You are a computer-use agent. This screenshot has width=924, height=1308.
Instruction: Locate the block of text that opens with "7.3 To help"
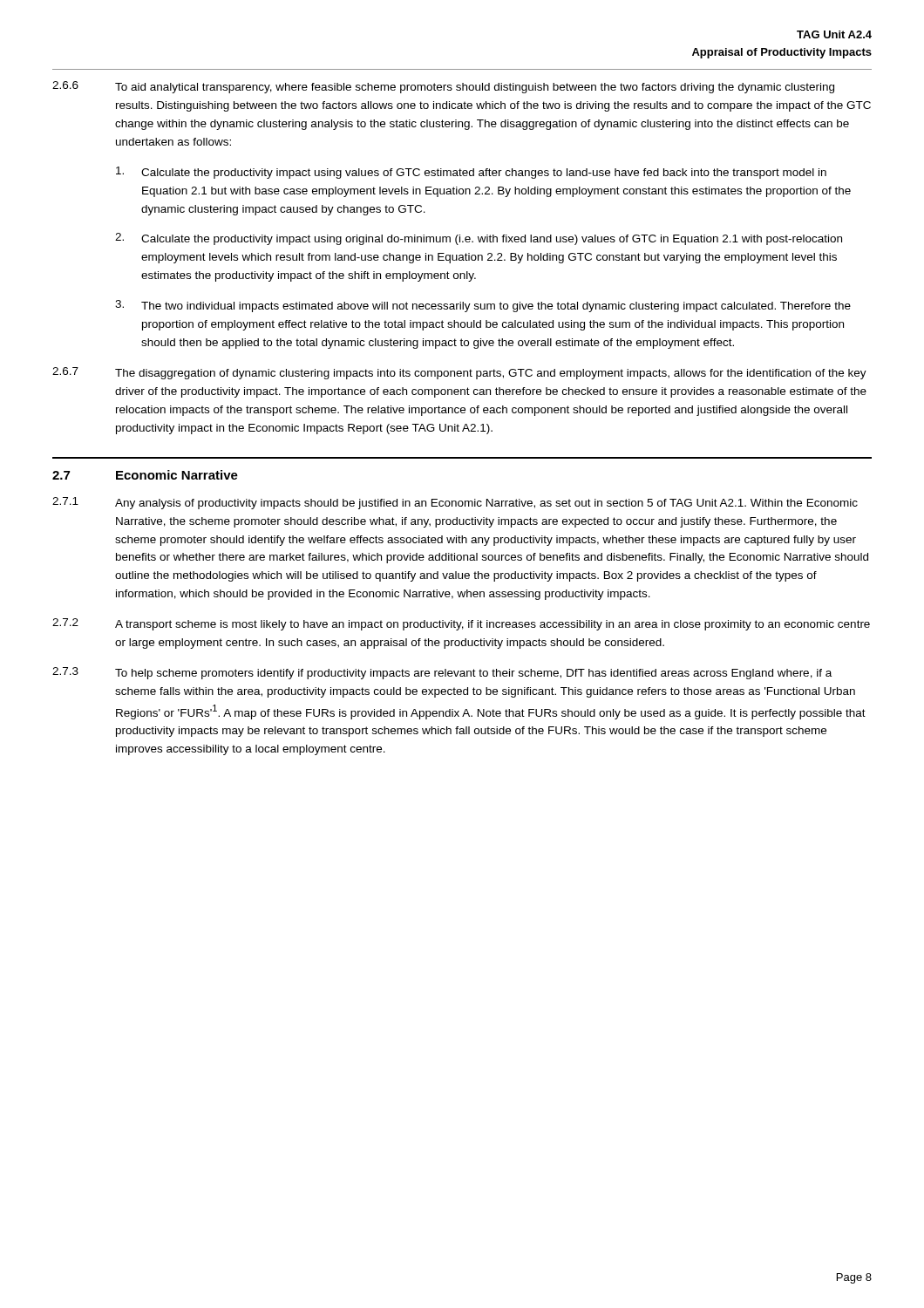[462, 712]
